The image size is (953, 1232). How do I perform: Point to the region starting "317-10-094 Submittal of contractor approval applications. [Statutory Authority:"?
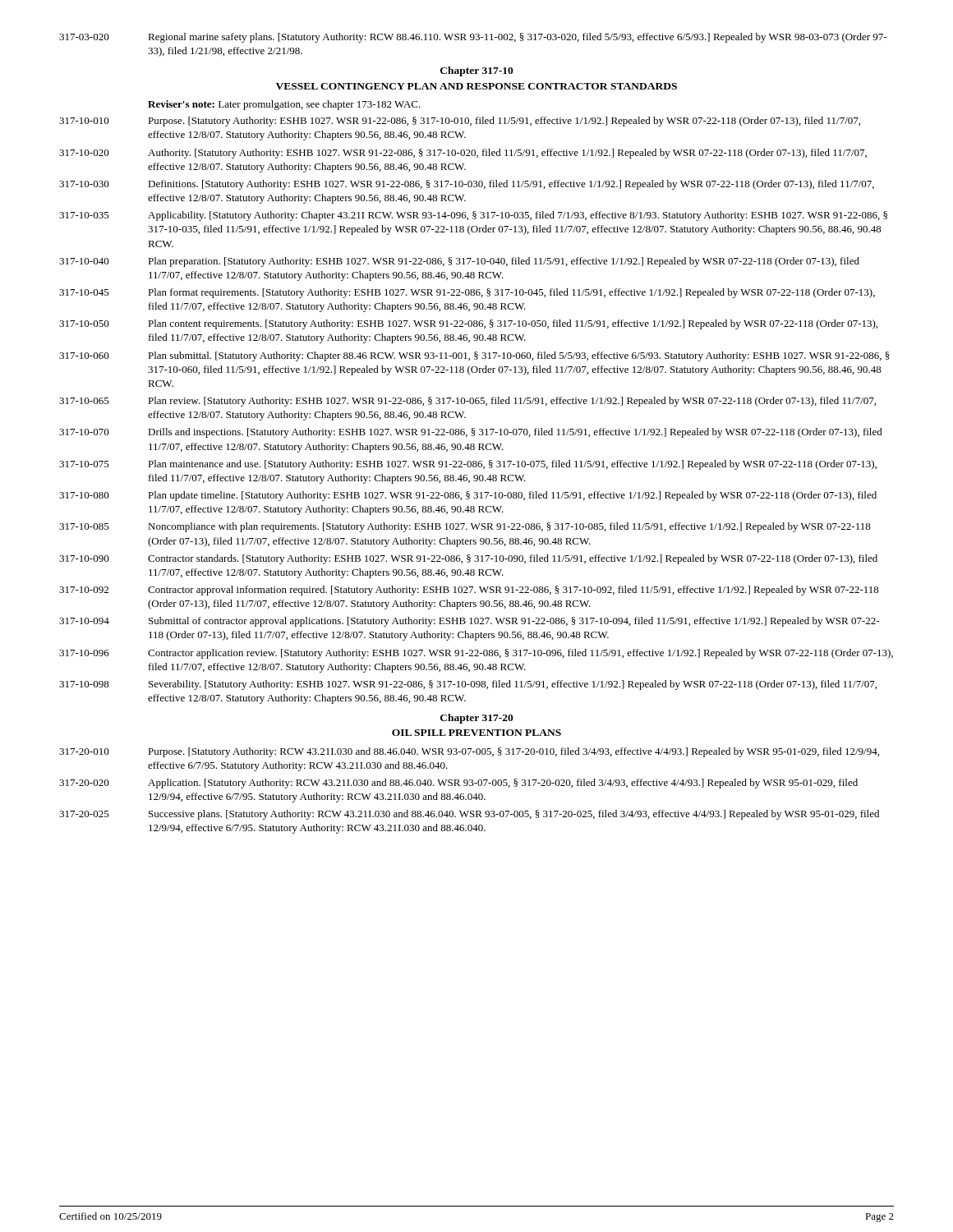(x=476, y=628)
